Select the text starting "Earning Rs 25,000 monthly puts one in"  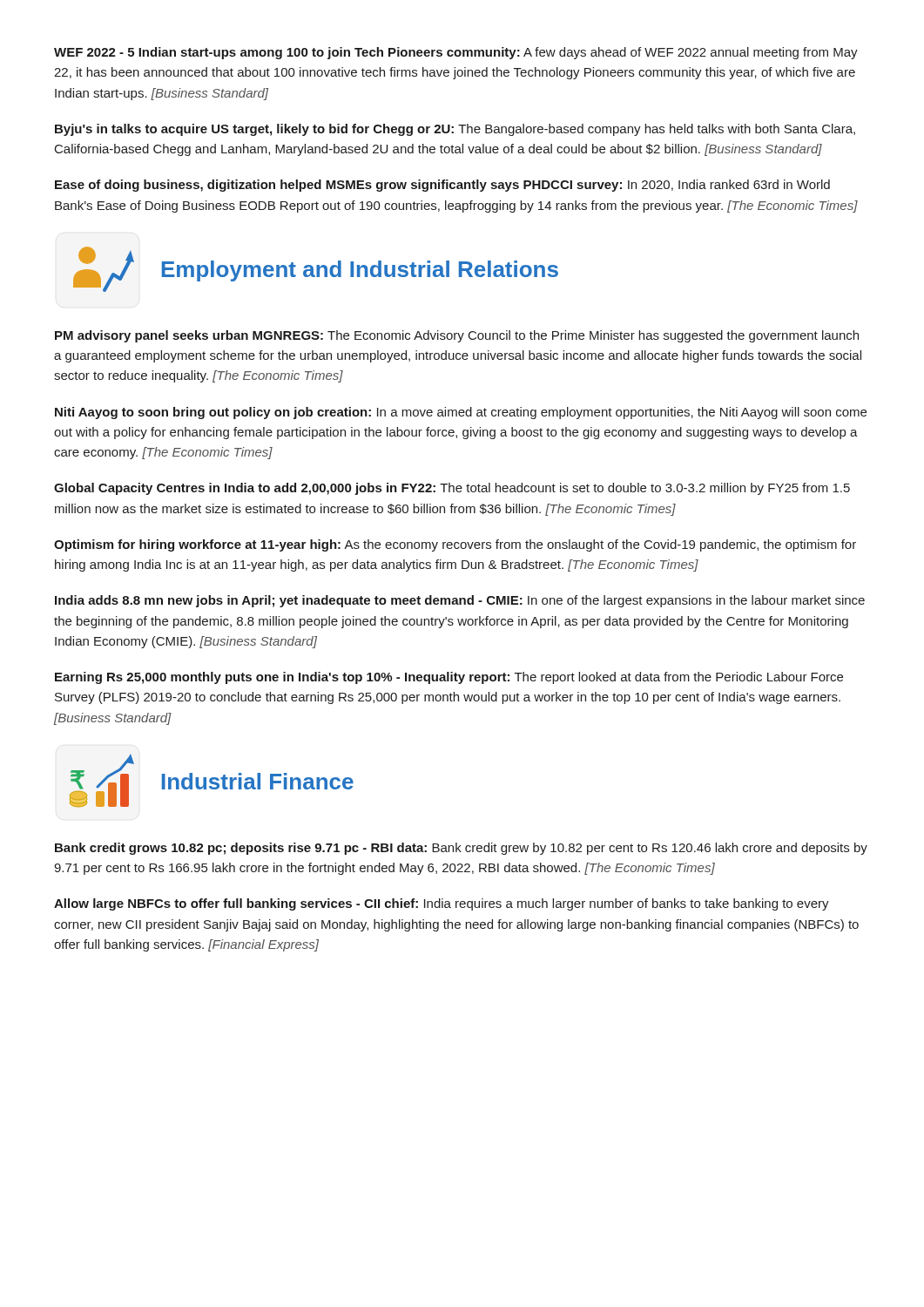pos(449,697)
